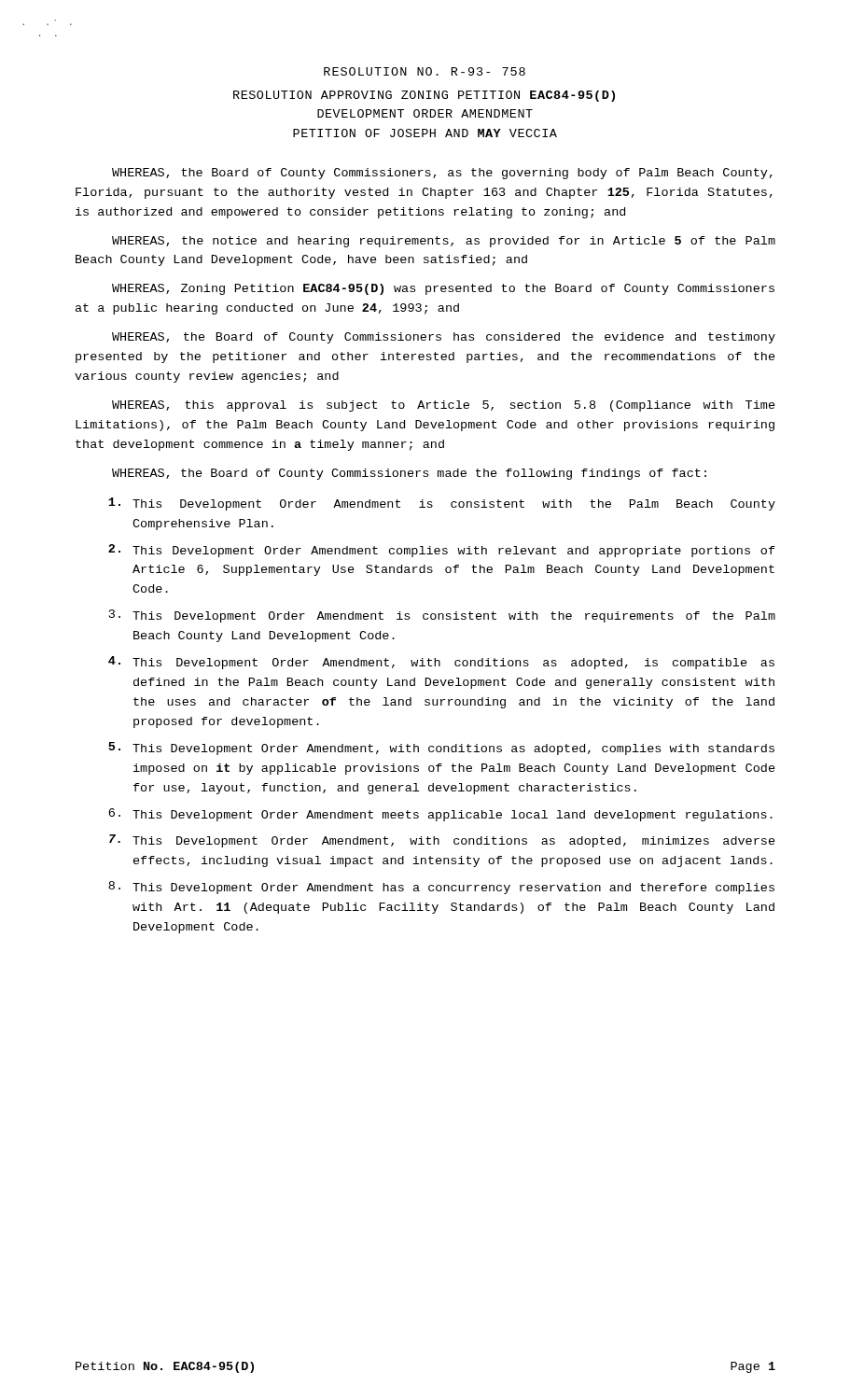Find the block starting "7. This Development"
This screenshot has height=1400, width=850.
425,853
